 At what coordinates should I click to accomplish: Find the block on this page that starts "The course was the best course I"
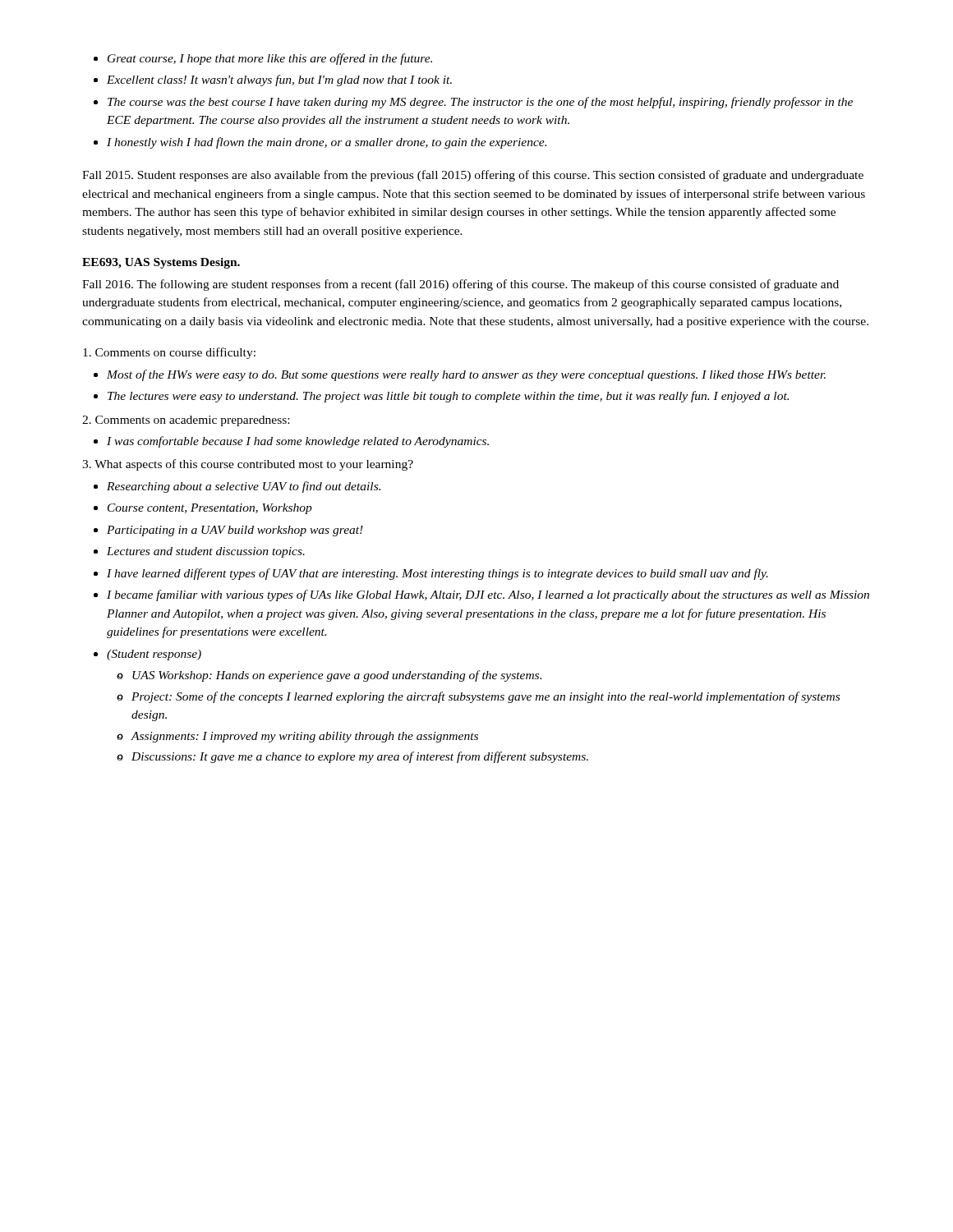point(489,111)
